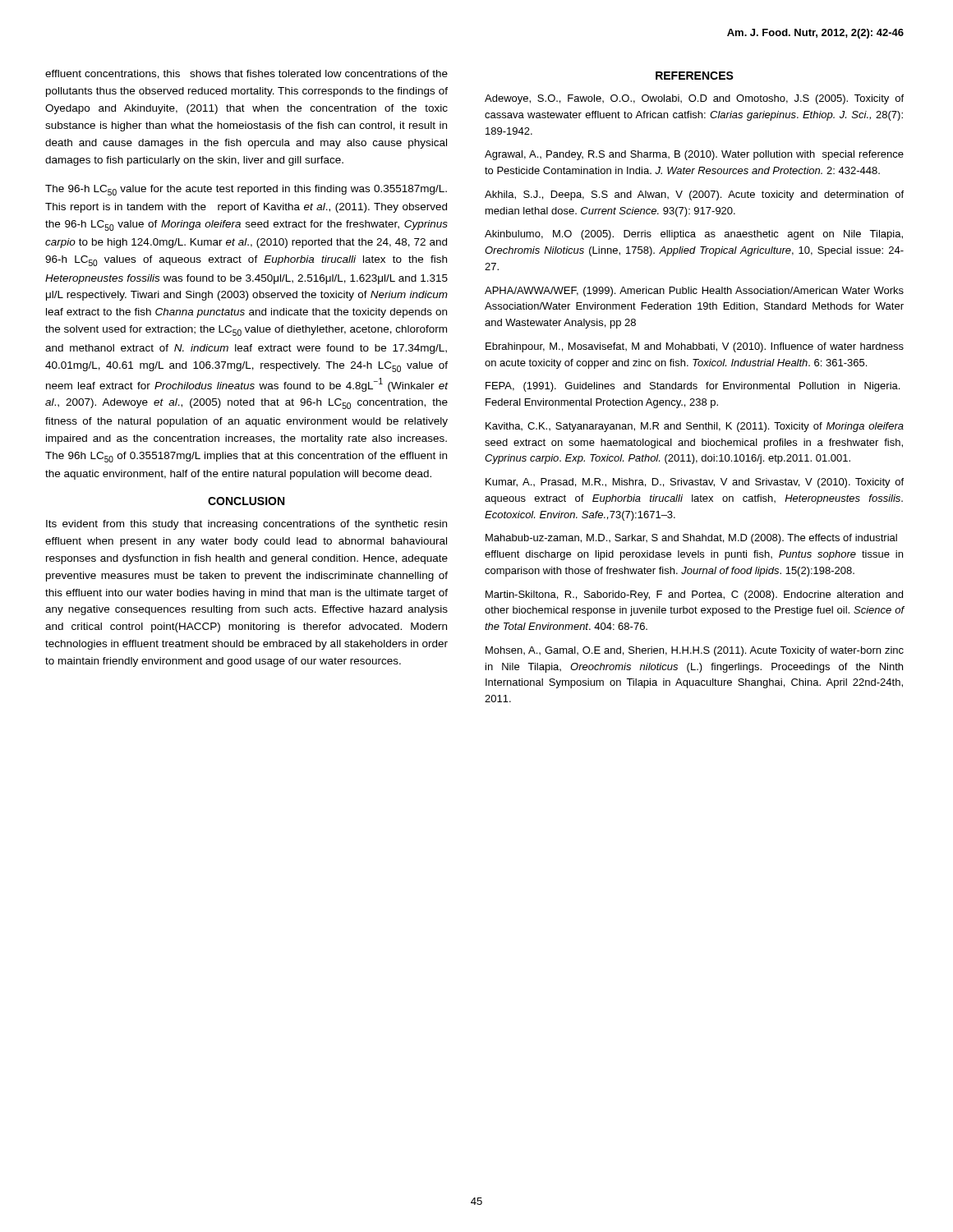Click on the text block starting "Martin-Skiltona, R., Saborido-Rey, F and Portea,"

(x=694, y=610)
